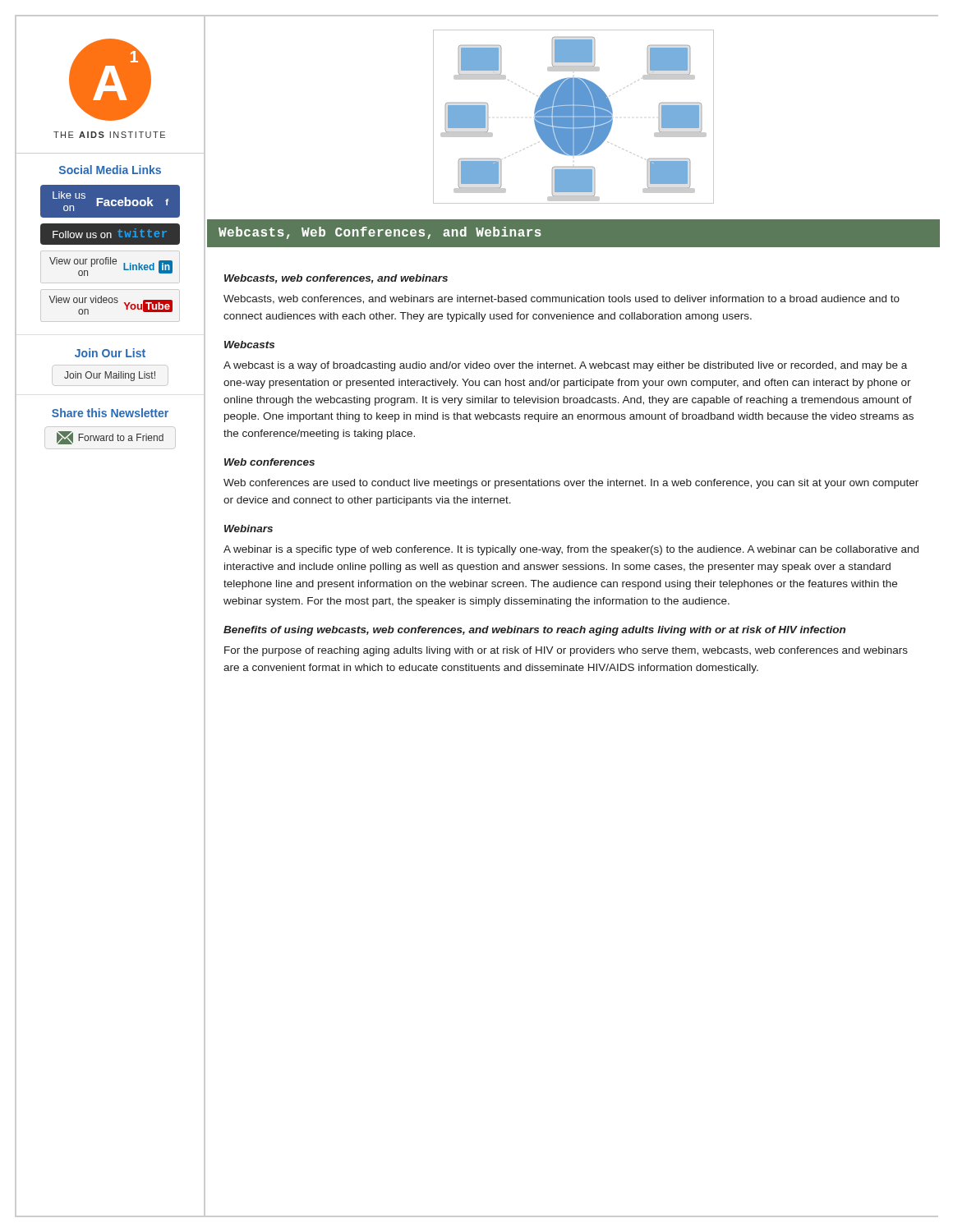The height and width of the screenshot is (1232, 953).
Task: Where is the section header that starts "Benefits of using webcasts, web"?
Action: tap(535, 629)
